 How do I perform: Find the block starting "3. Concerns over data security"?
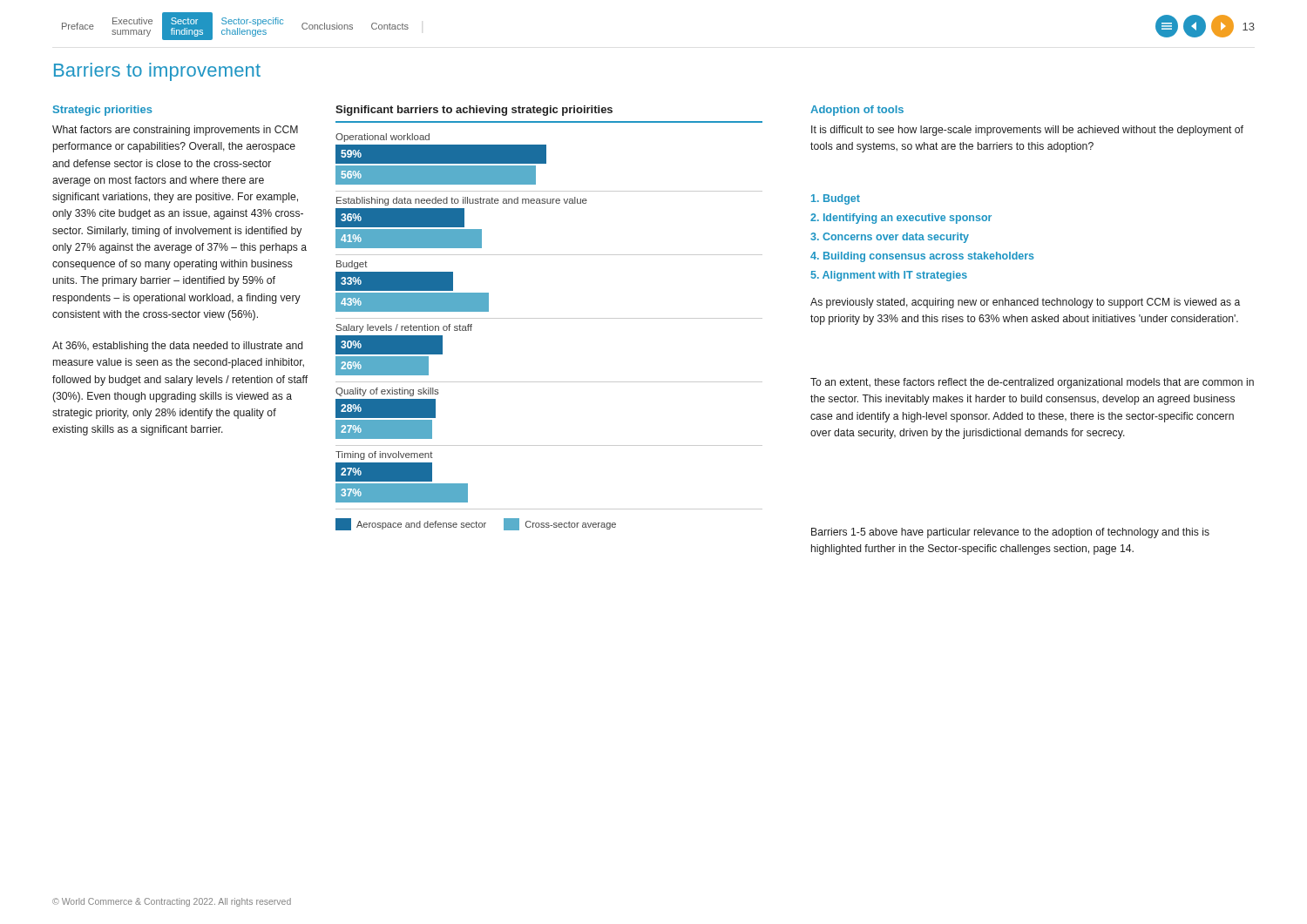click(x=890, y=237)
